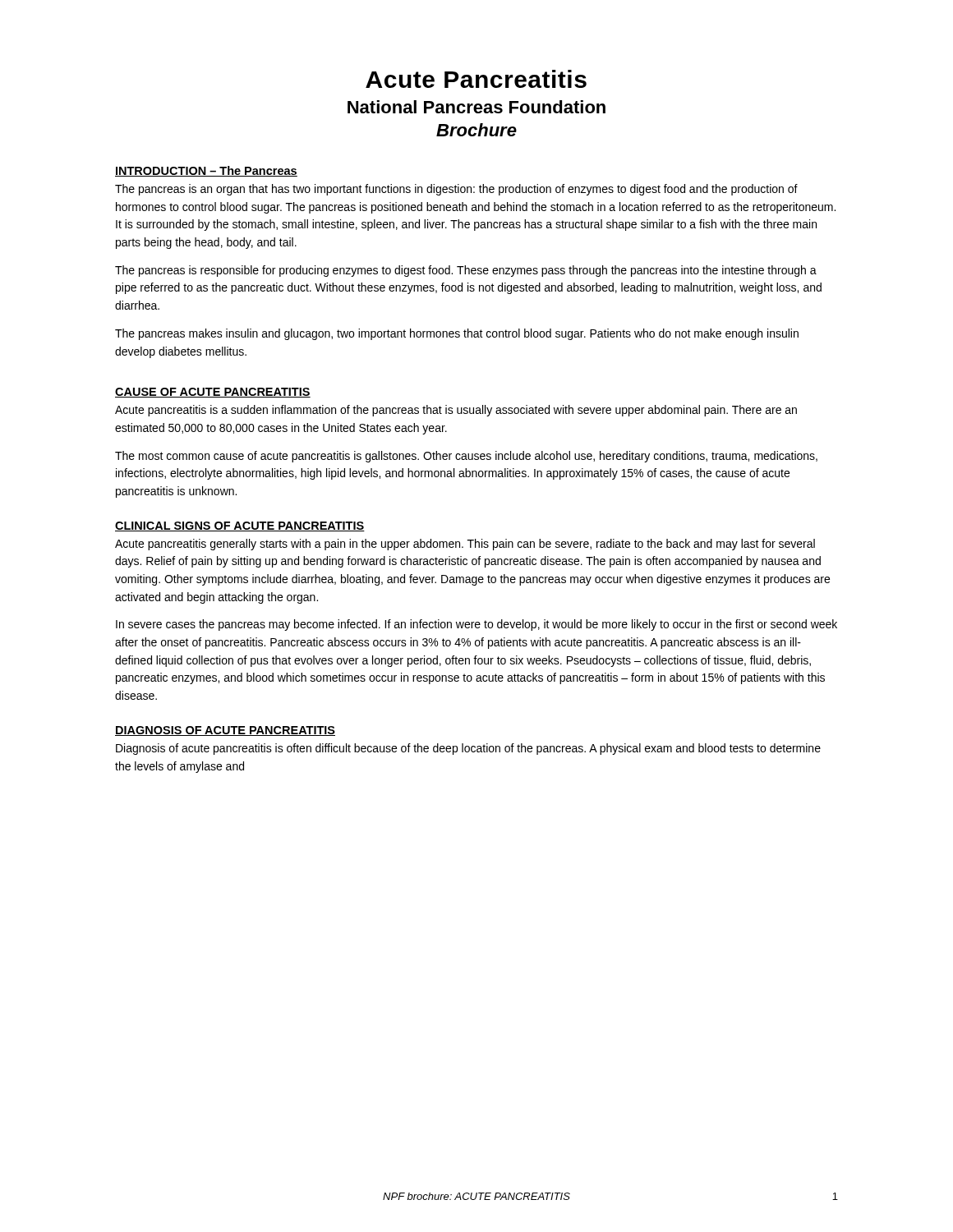Select the element starting "The pancreas is an"
The width and height of the screenshot is (953, 1232).
coord(476,216)
